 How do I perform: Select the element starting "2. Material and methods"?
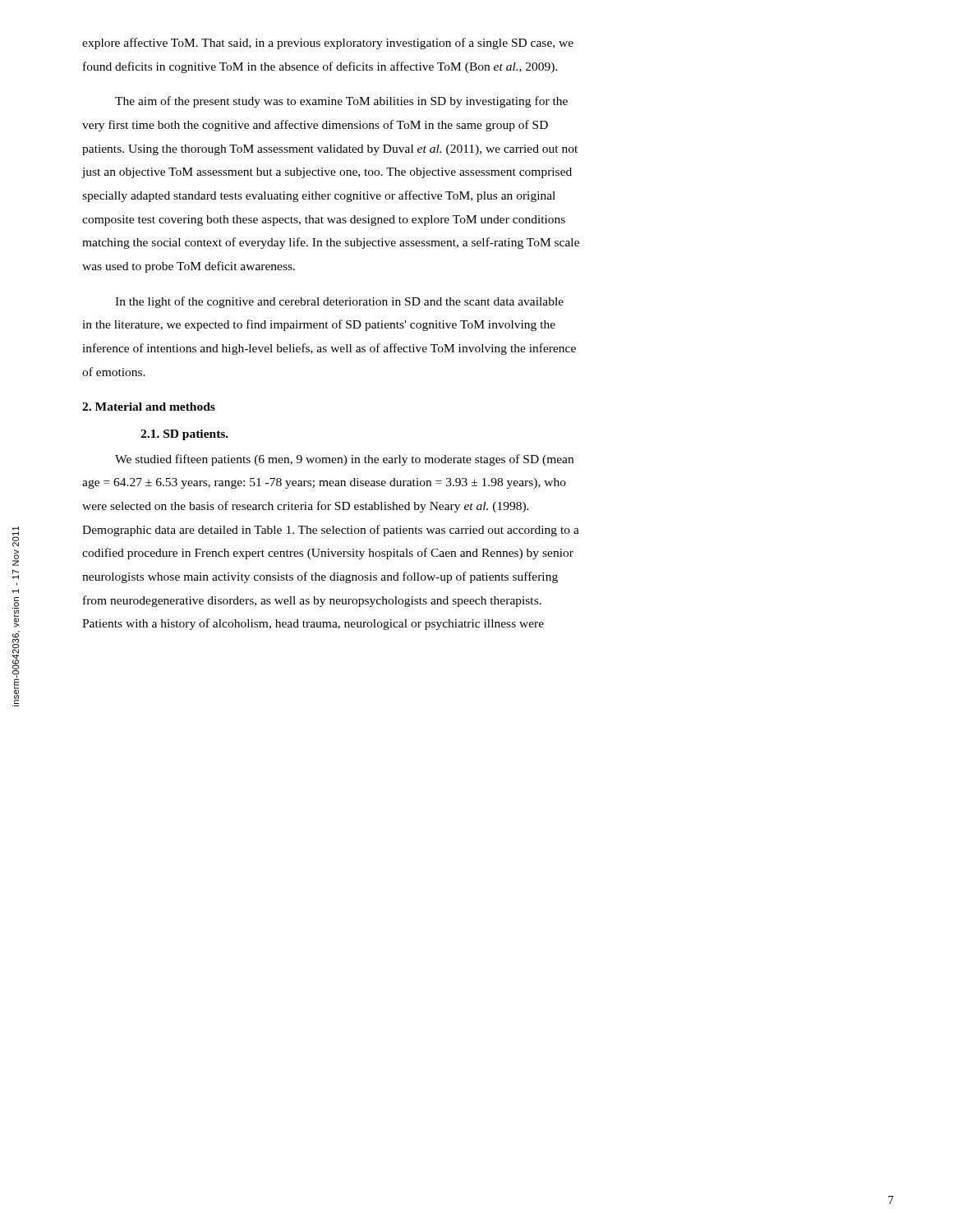149,406
